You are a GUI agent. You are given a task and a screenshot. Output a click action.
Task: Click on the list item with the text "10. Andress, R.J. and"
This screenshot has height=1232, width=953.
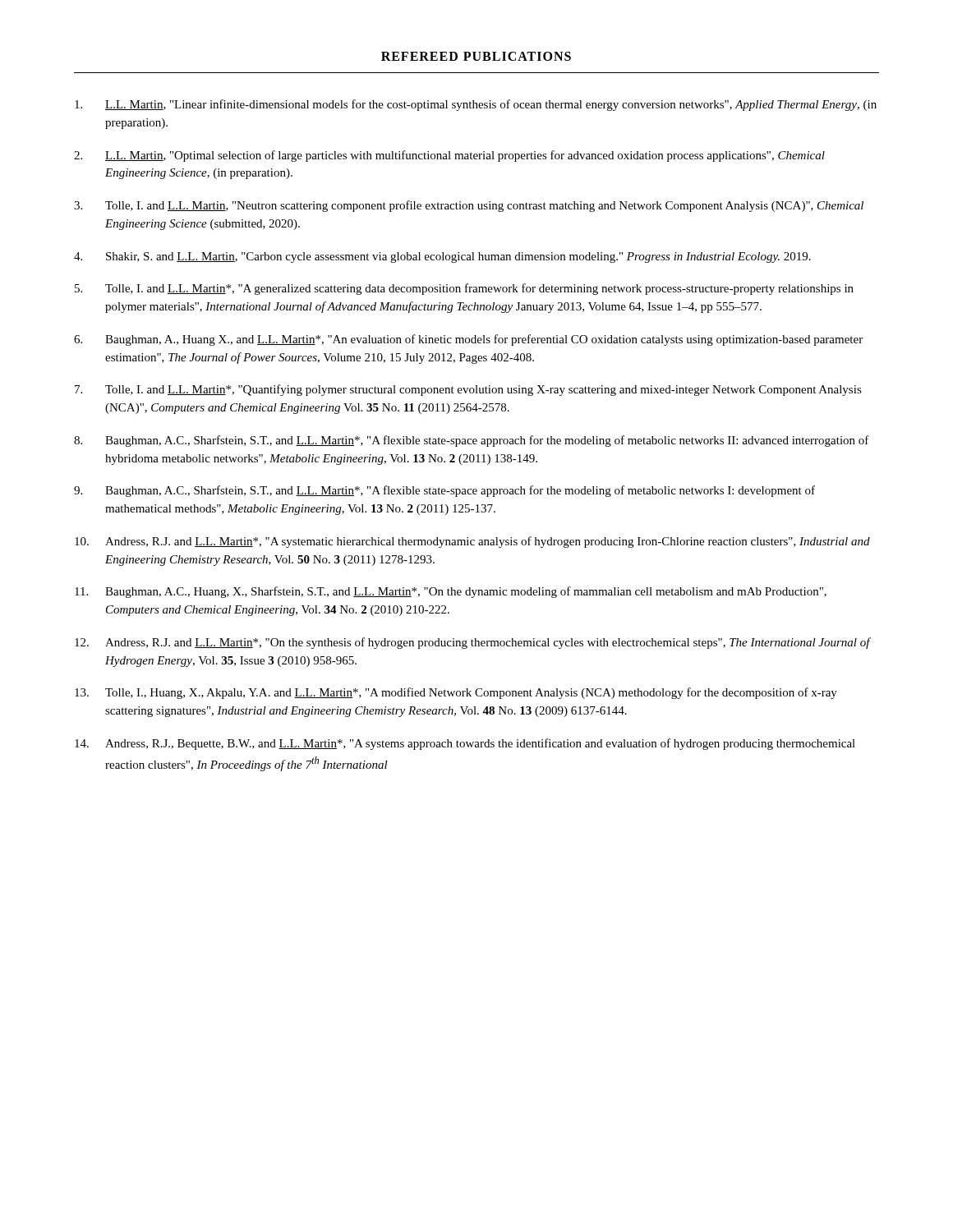[476, 551]
